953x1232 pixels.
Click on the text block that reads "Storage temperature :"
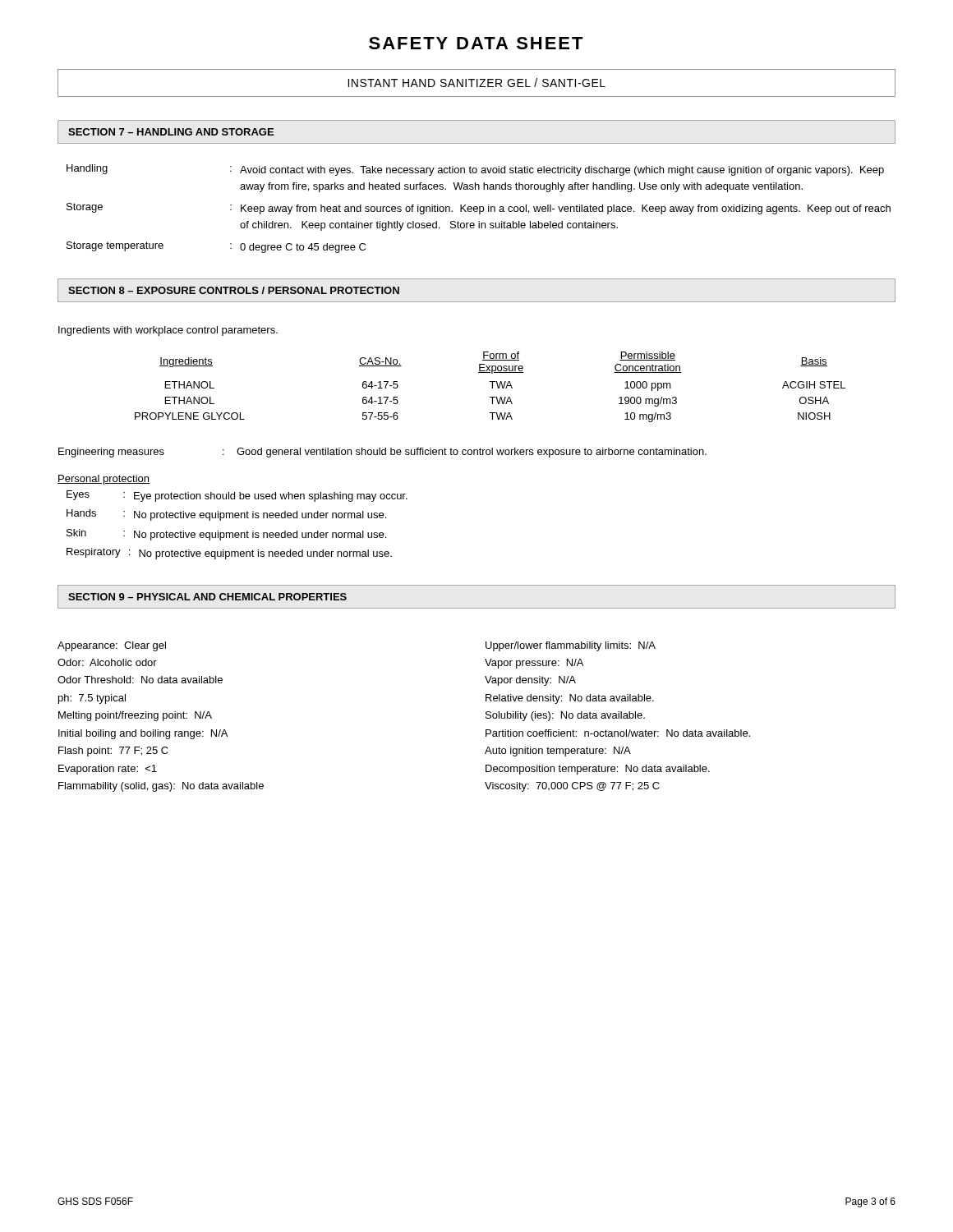coord(110,247)
